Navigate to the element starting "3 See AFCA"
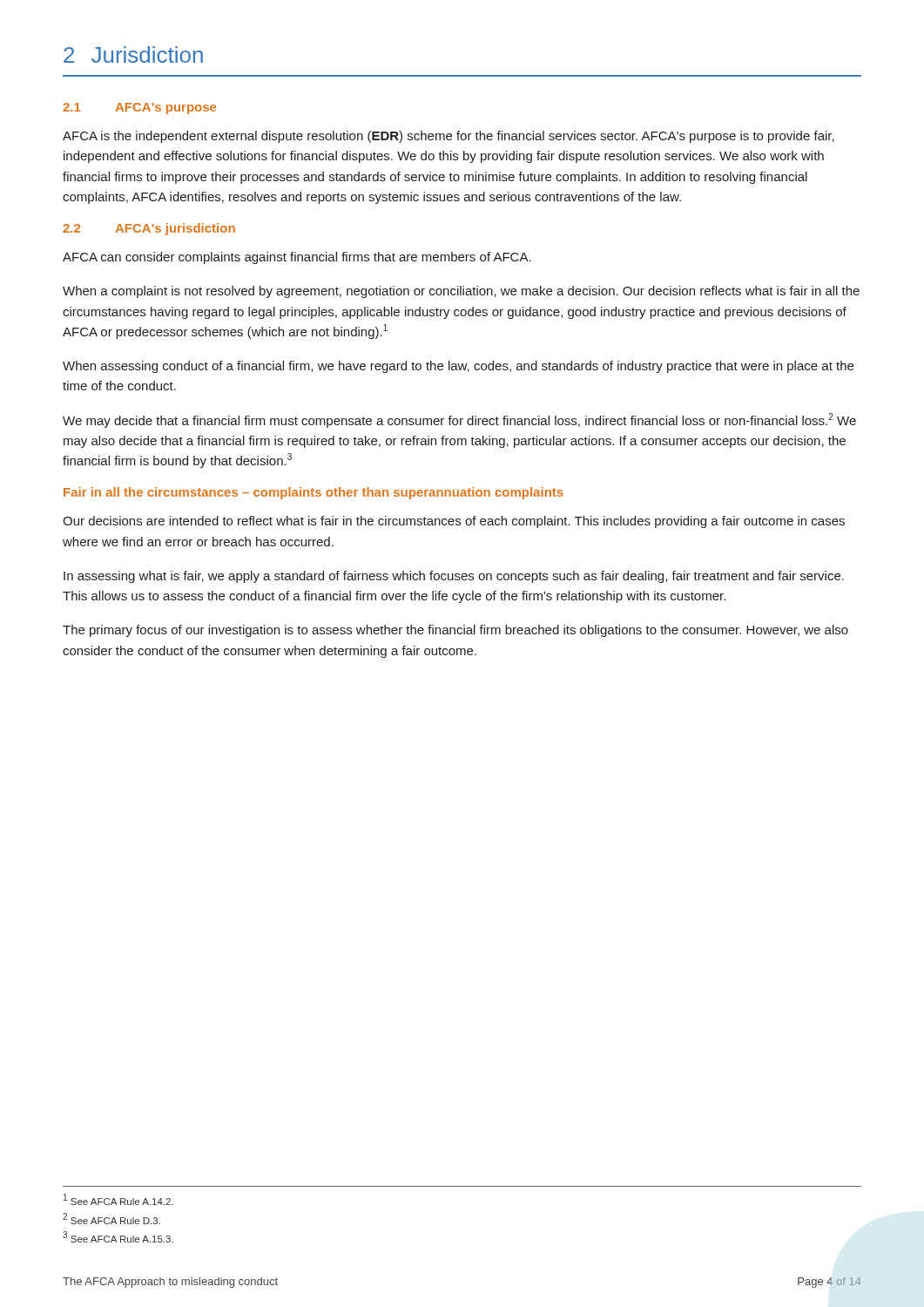Viewport: 924px width, 1307px height. (x=118, y=1238)
